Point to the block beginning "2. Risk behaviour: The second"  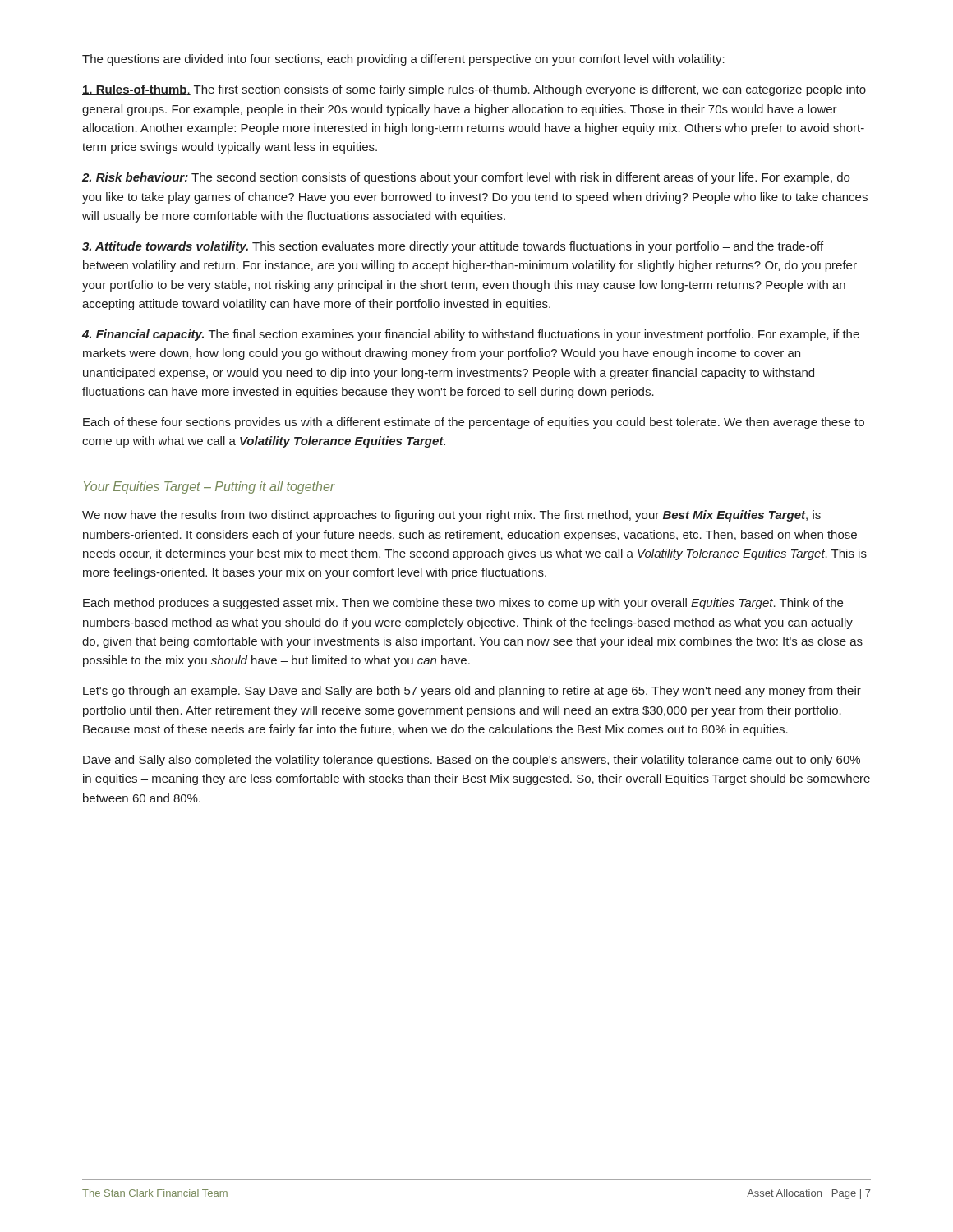point(476,196)
